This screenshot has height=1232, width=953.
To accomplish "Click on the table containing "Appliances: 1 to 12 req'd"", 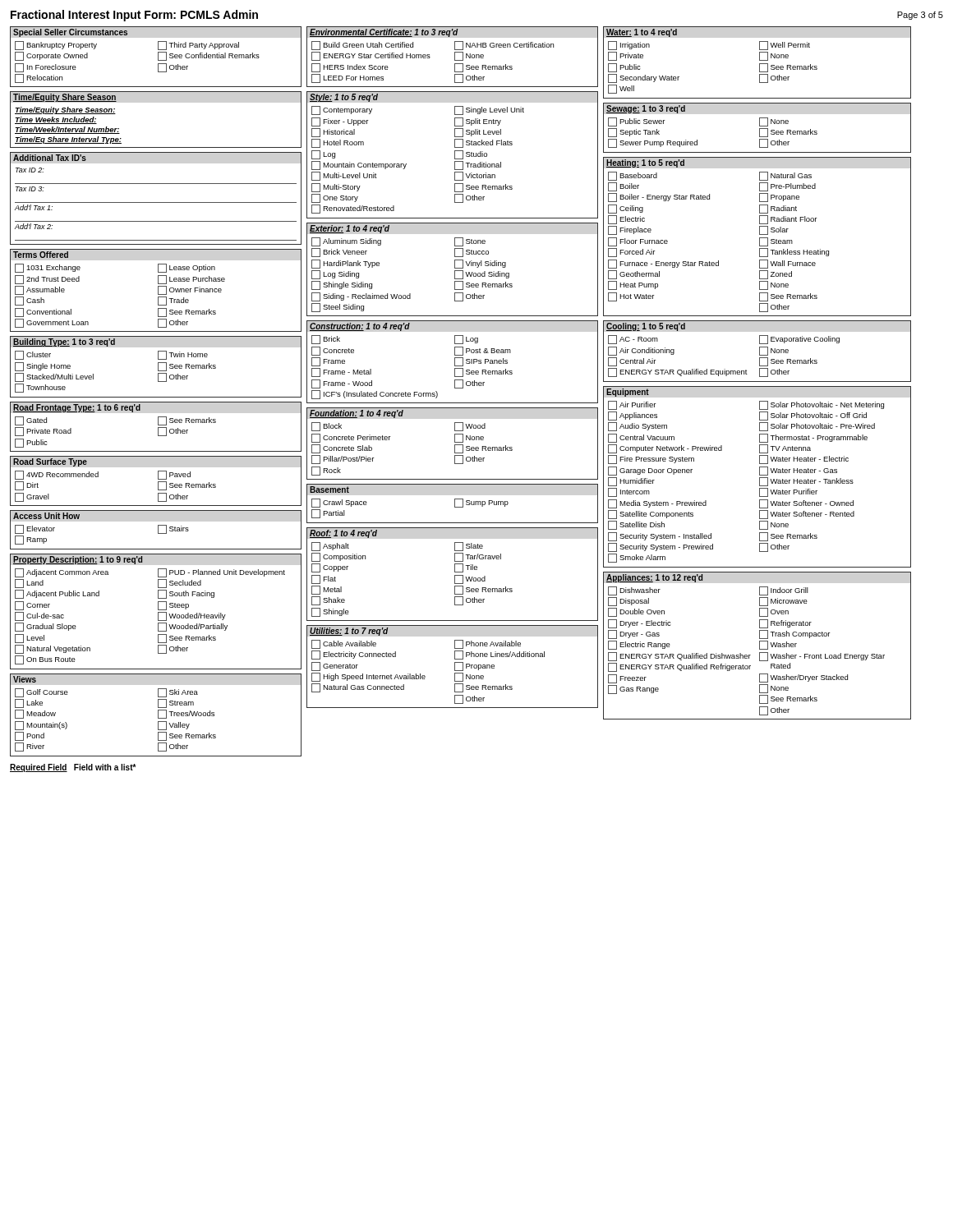I will (757, 645).
